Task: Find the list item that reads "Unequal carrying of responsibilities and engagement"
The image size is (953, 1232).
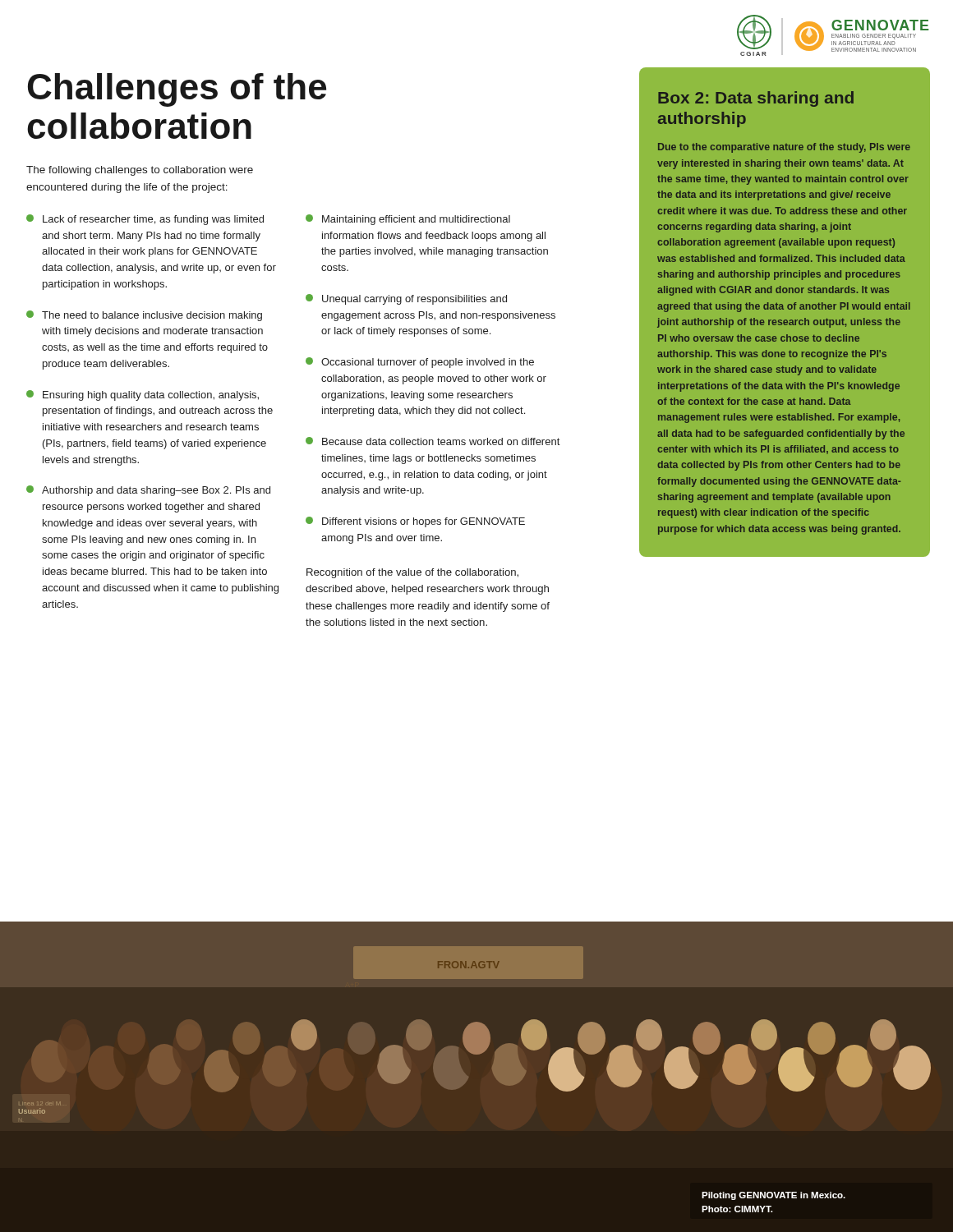Action: 433,315
